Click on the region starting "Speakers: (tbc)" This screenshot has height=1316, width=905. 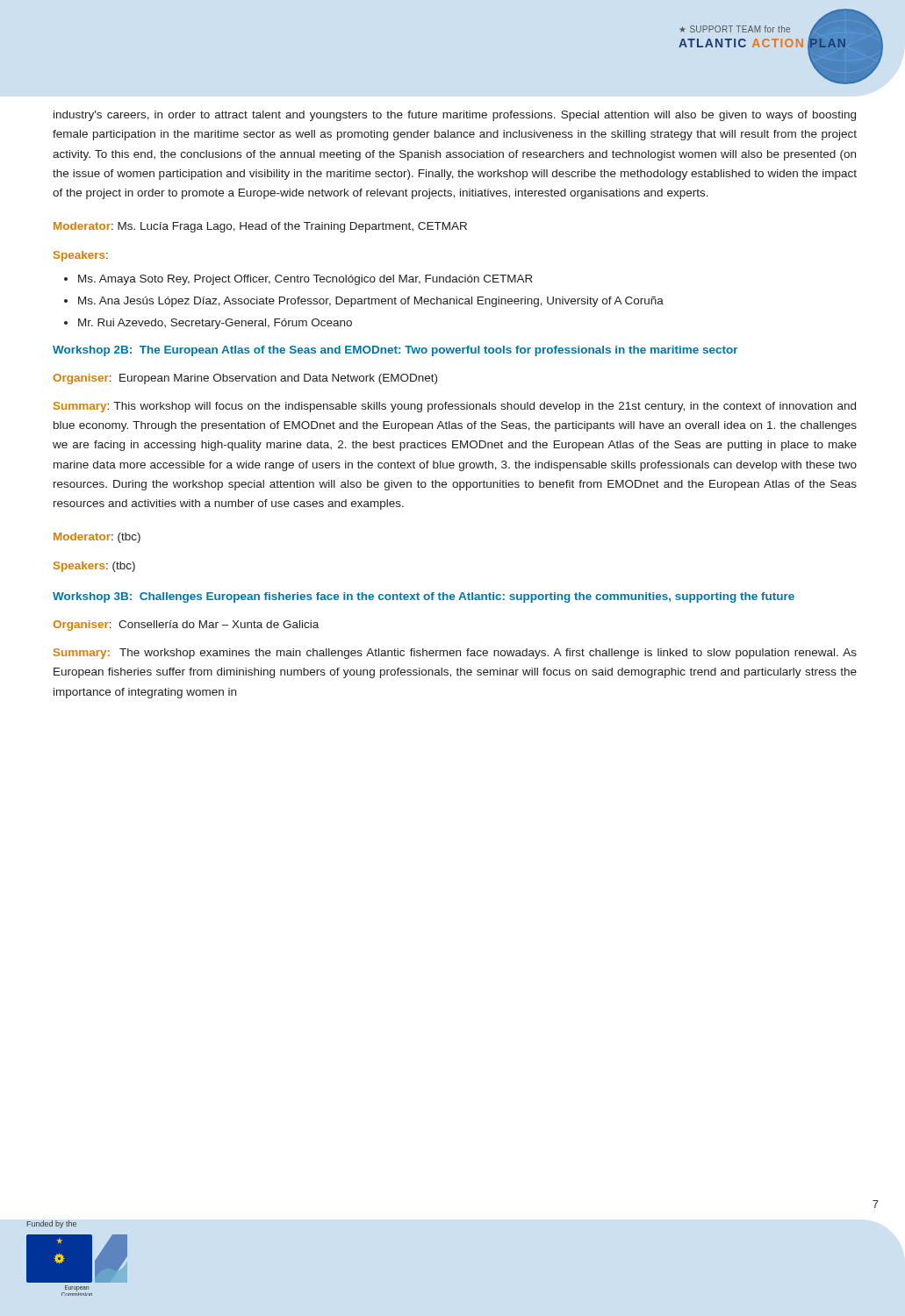pos(94,565)
